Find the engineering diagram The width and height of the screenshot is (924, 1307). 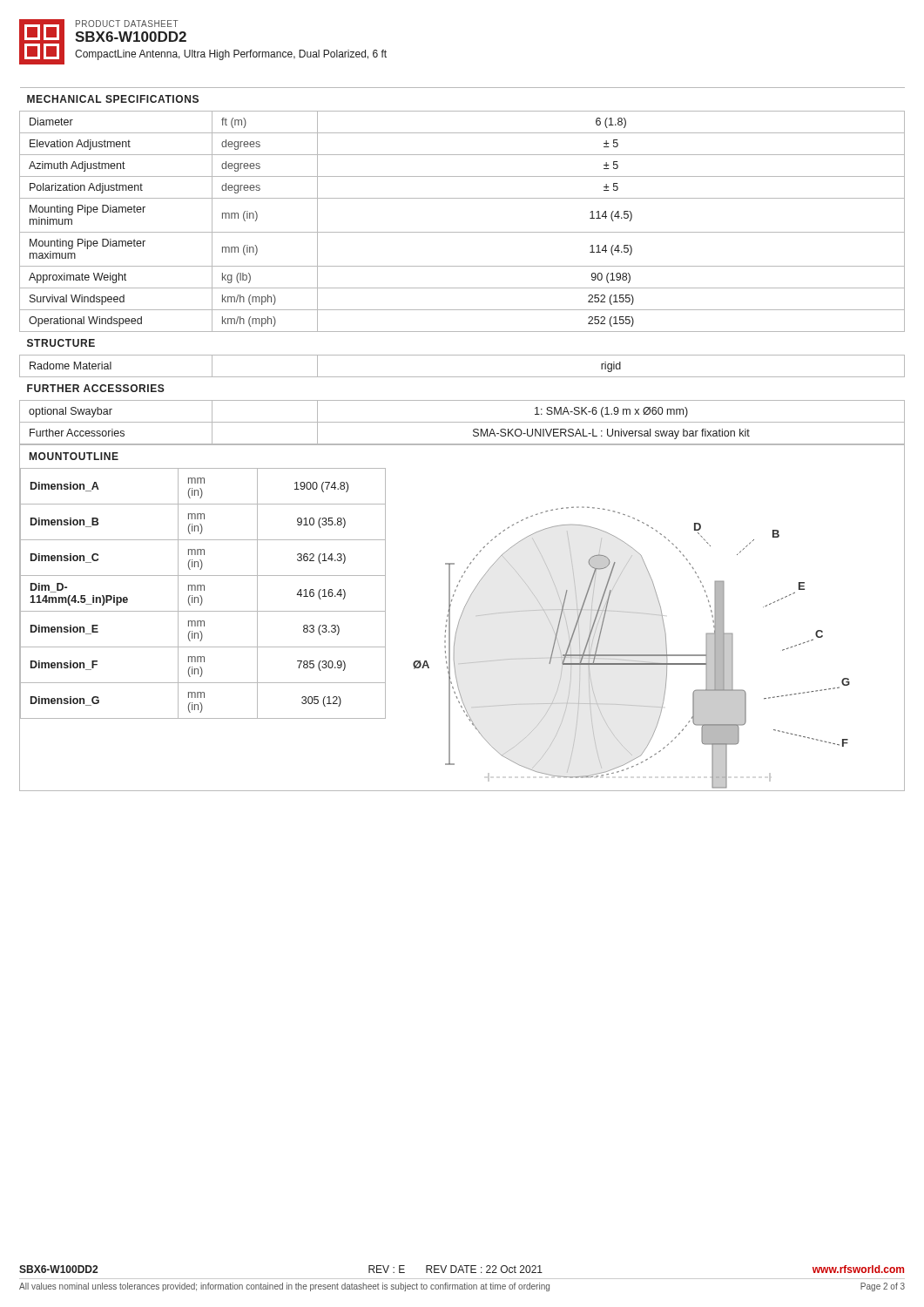[645, 629]
